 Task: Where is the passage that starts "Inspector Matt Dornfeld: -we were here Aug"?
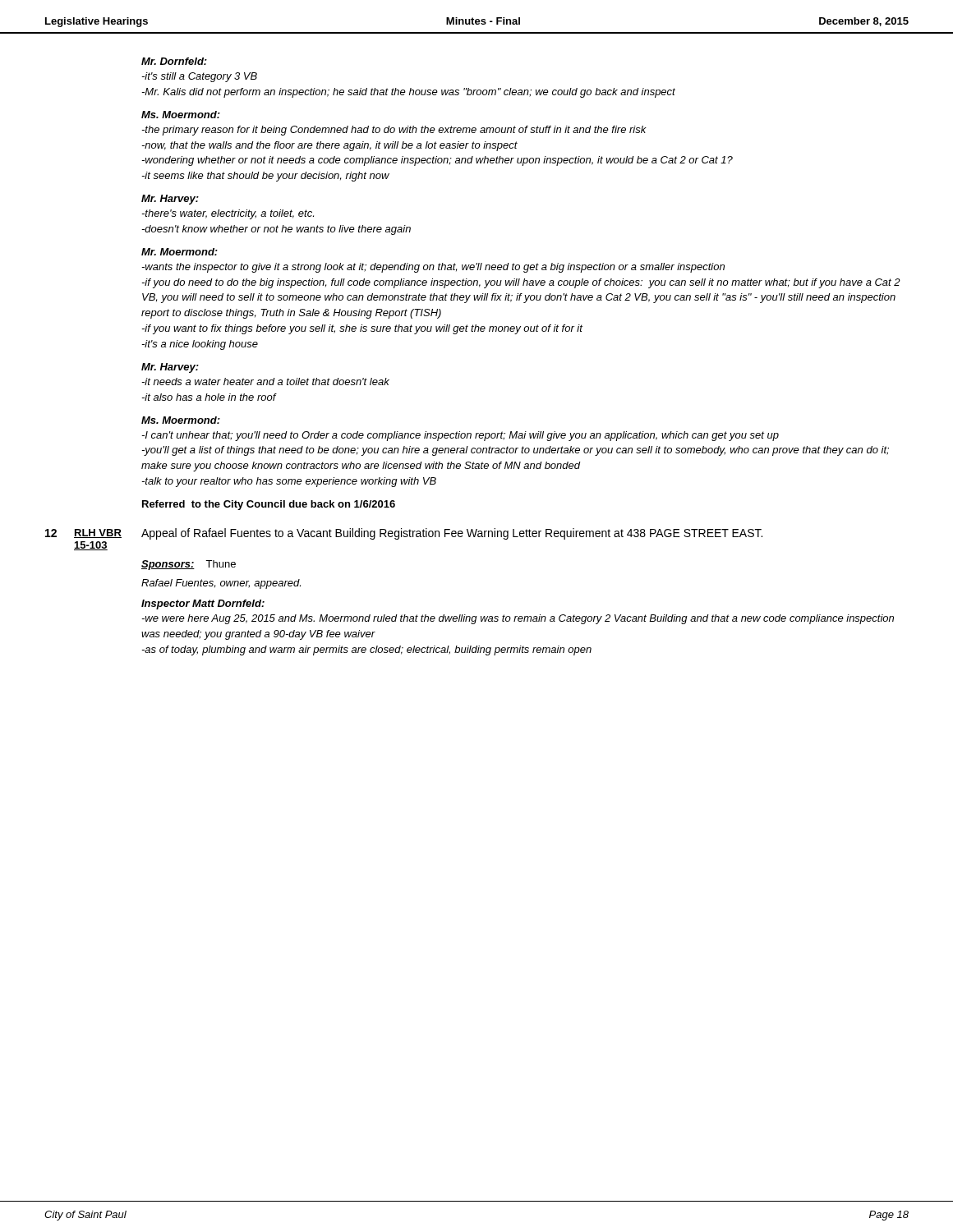pos(525,627)
